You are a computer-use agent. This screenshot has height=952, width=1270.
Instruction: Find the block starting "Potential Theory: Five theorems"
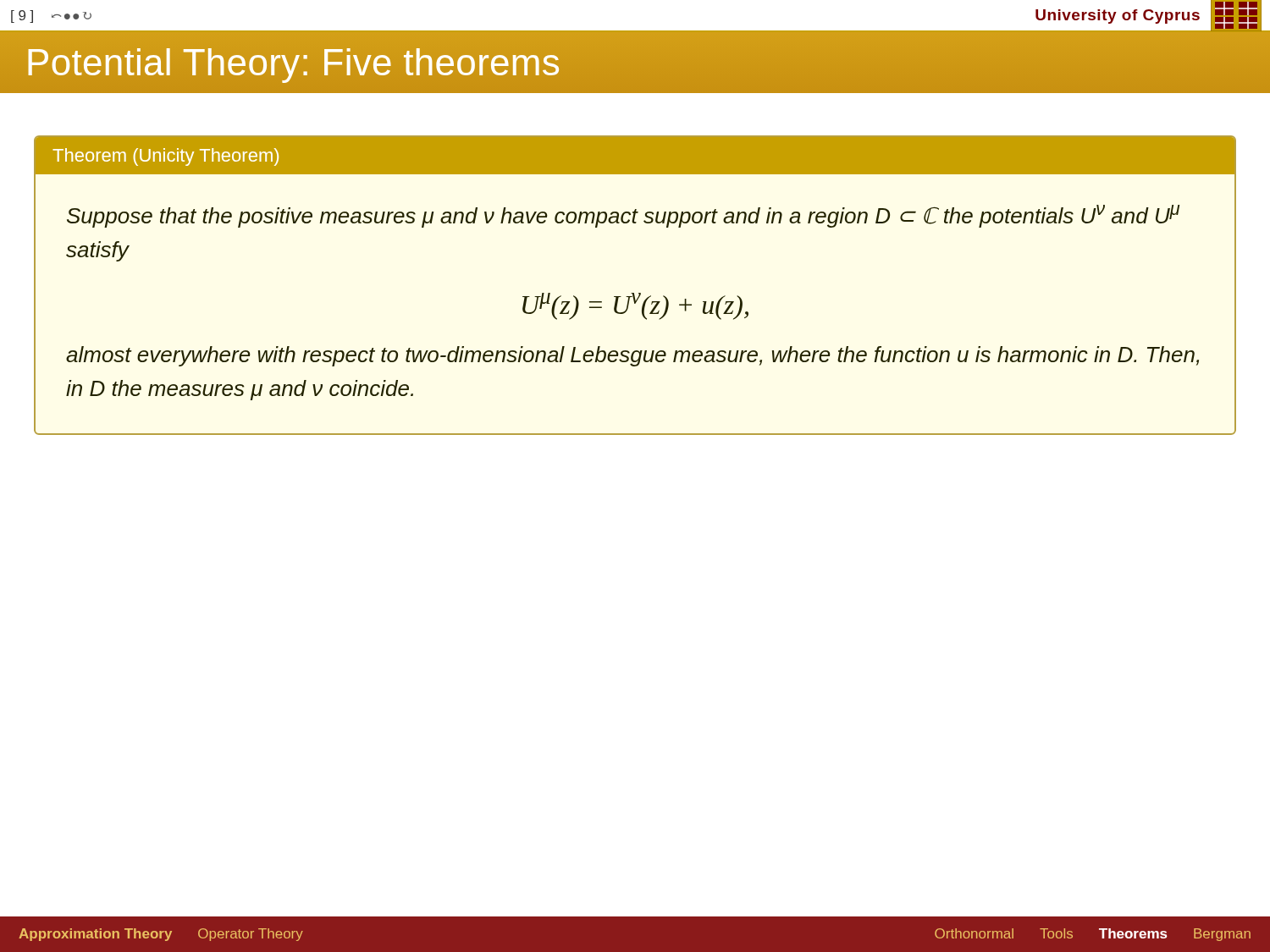(293, 63)
